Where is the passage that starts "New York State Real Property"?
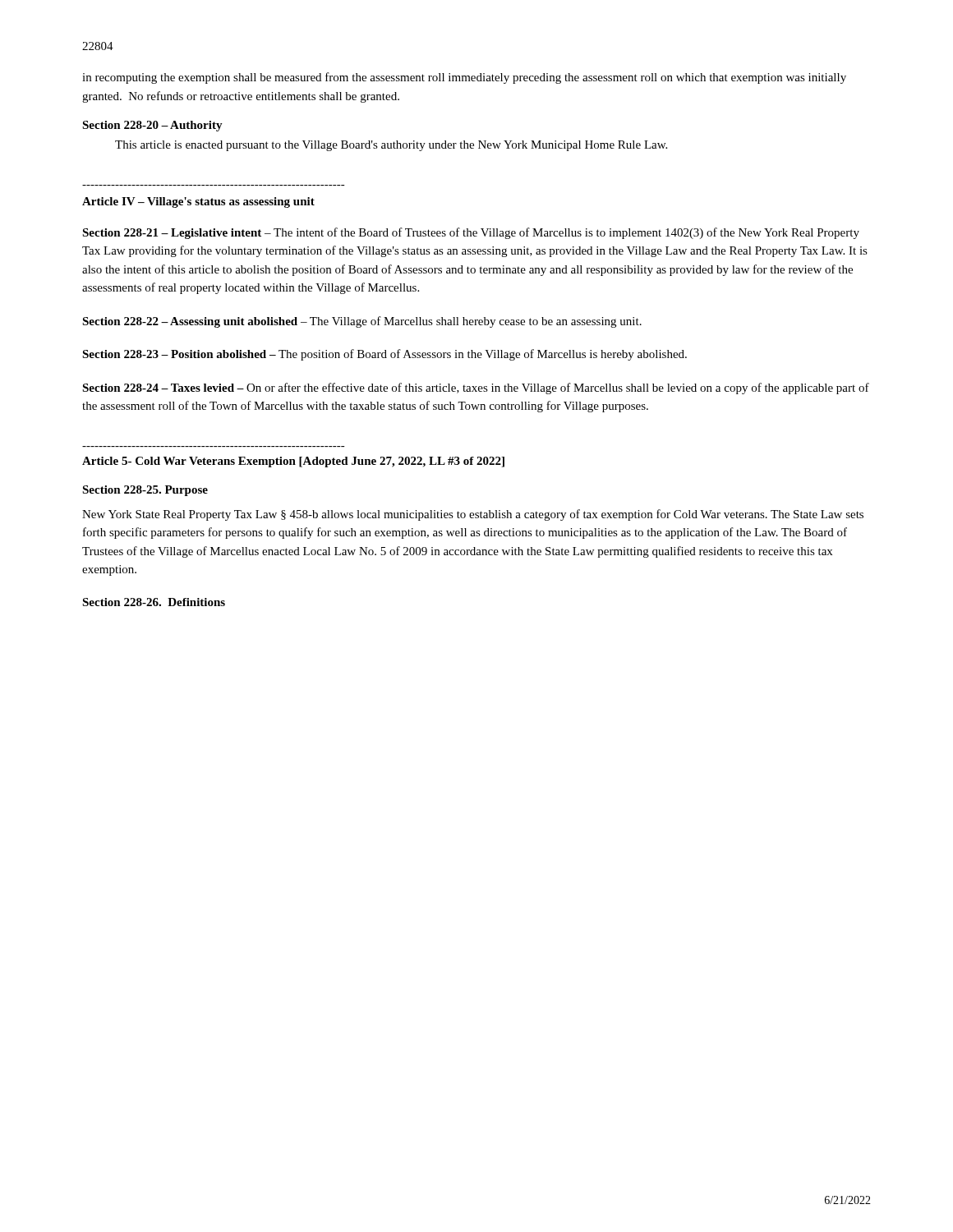Image resolution: width=953 pixels, height=1232 pixels. [x=473, y=541]
